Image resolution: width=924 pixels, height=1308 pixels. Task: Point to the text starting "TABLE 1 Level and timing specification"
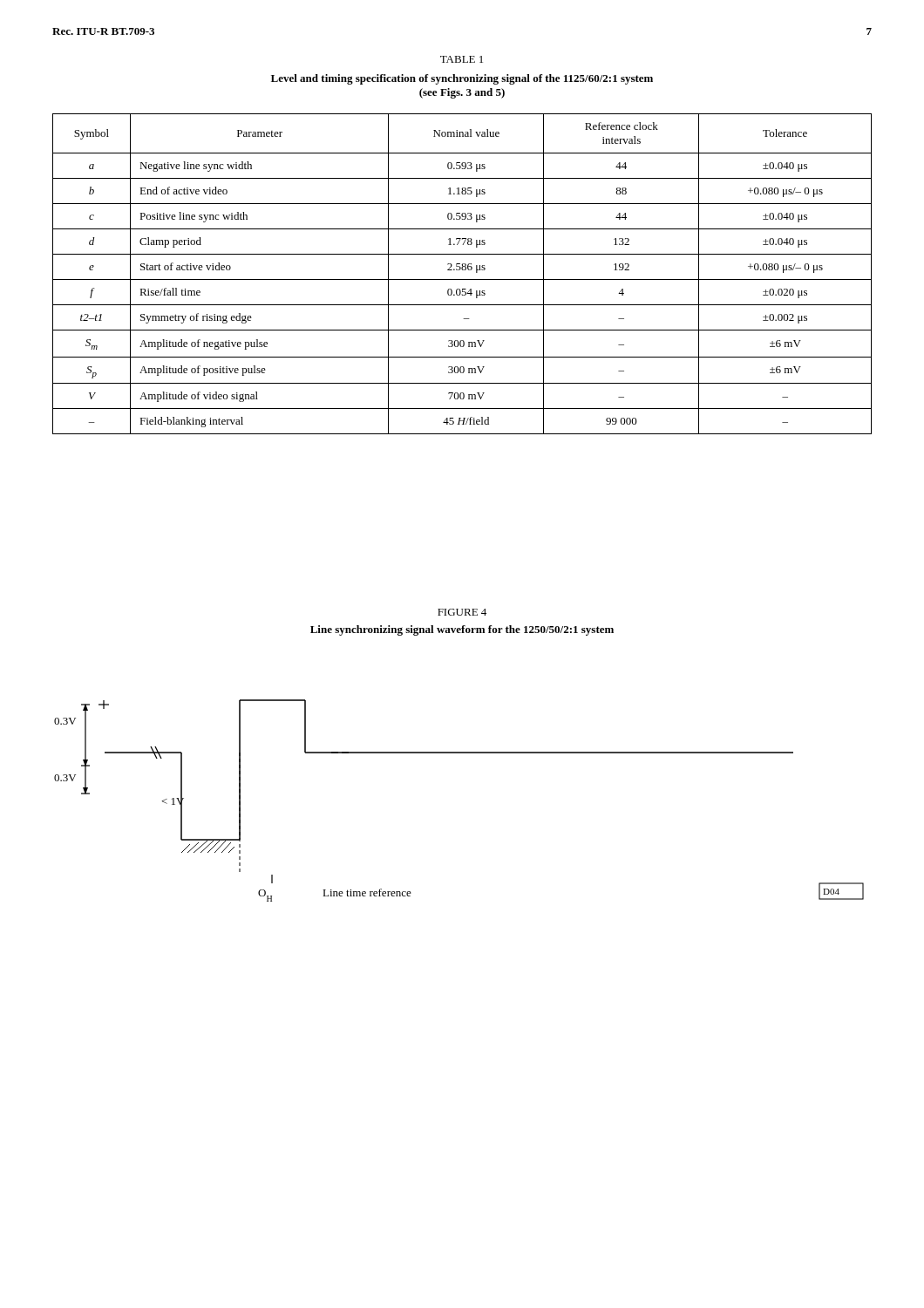pos(462,76)
